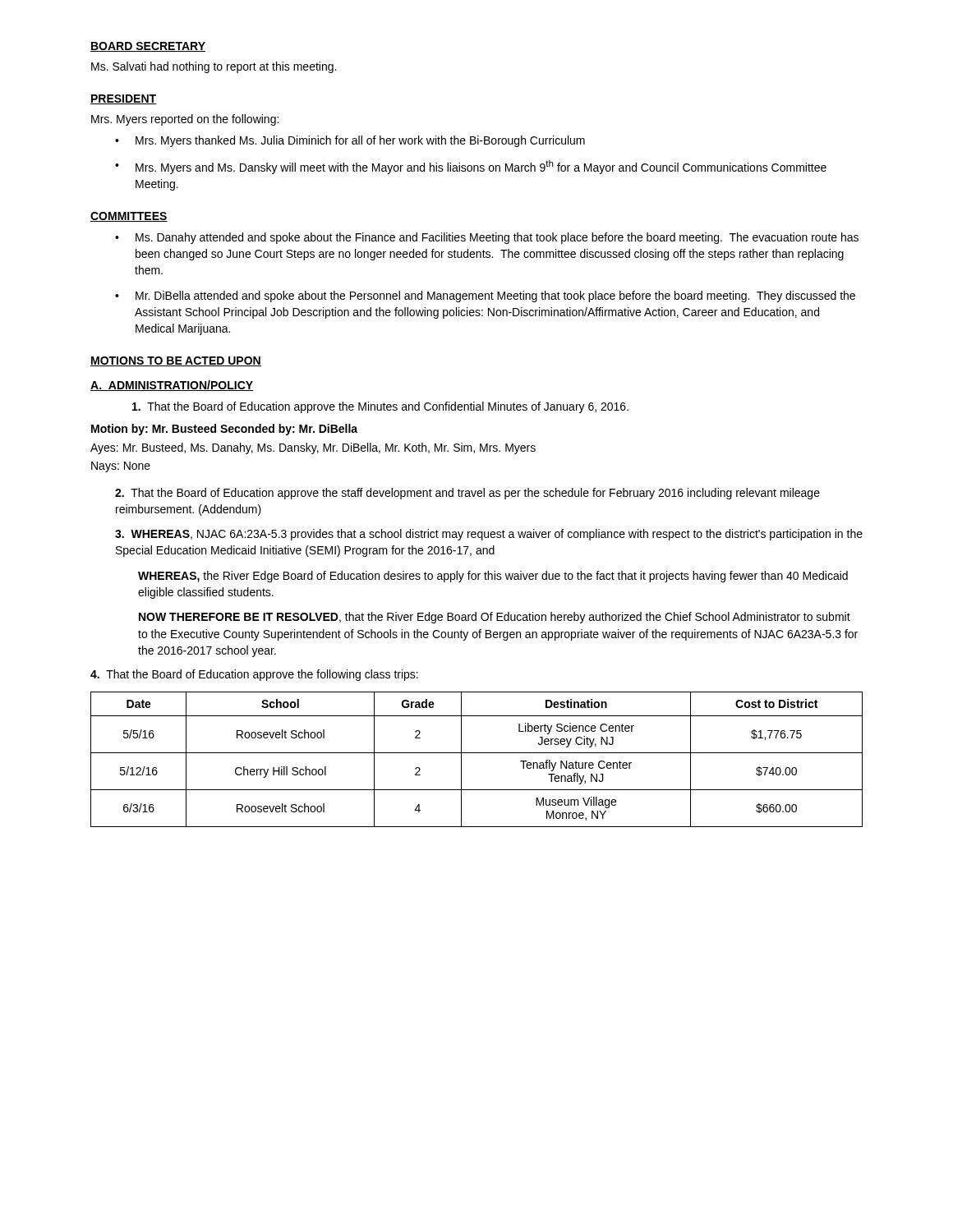Find the table that mentions "Cherry Hill School"
This screenshot has width=953, height=1232.
pos(476,759)
